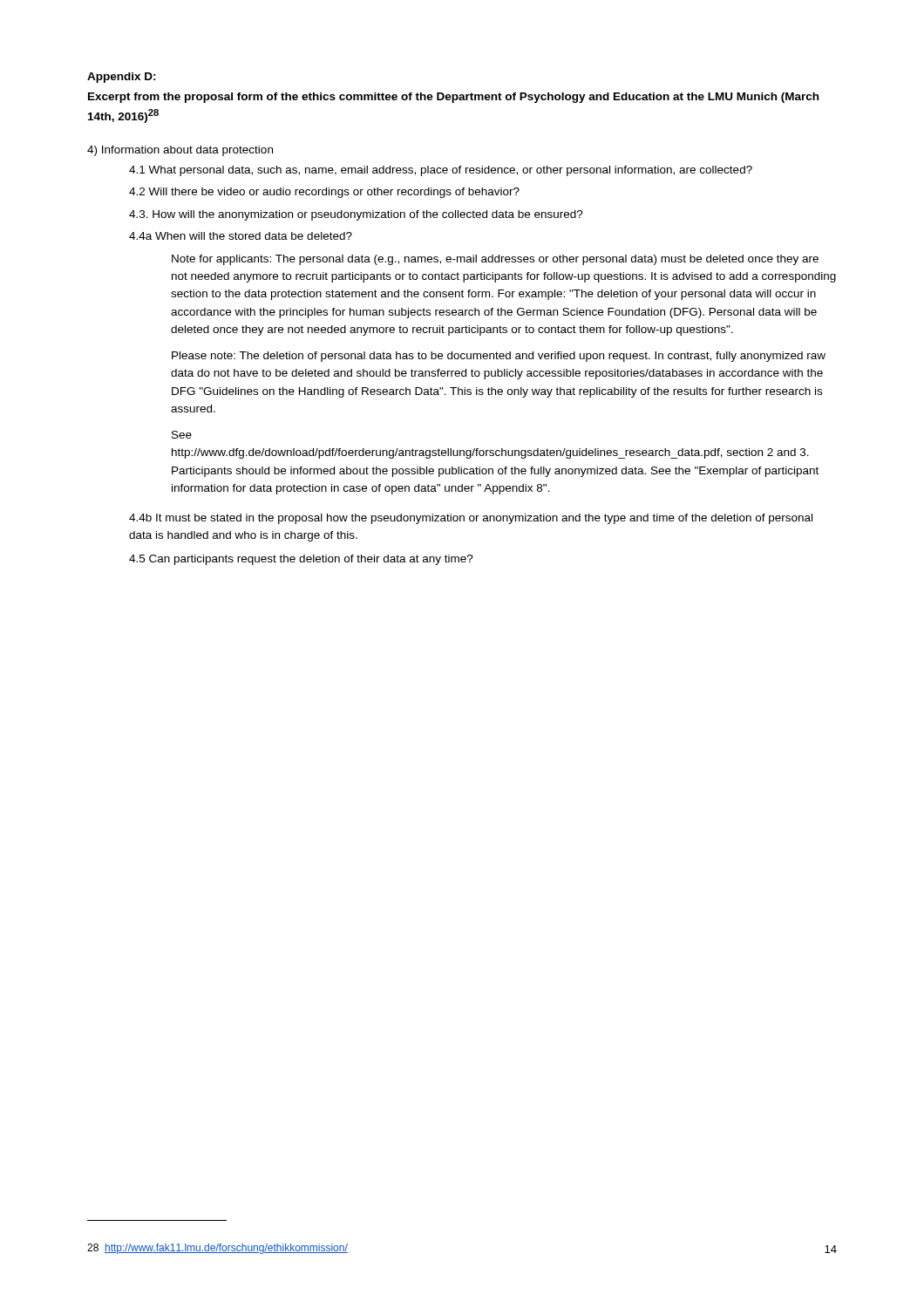Screen dimensions: 1308x924
Task: Locate the list item that reads "4.1 What personal data, such"
Action: [x=441, y=169]
